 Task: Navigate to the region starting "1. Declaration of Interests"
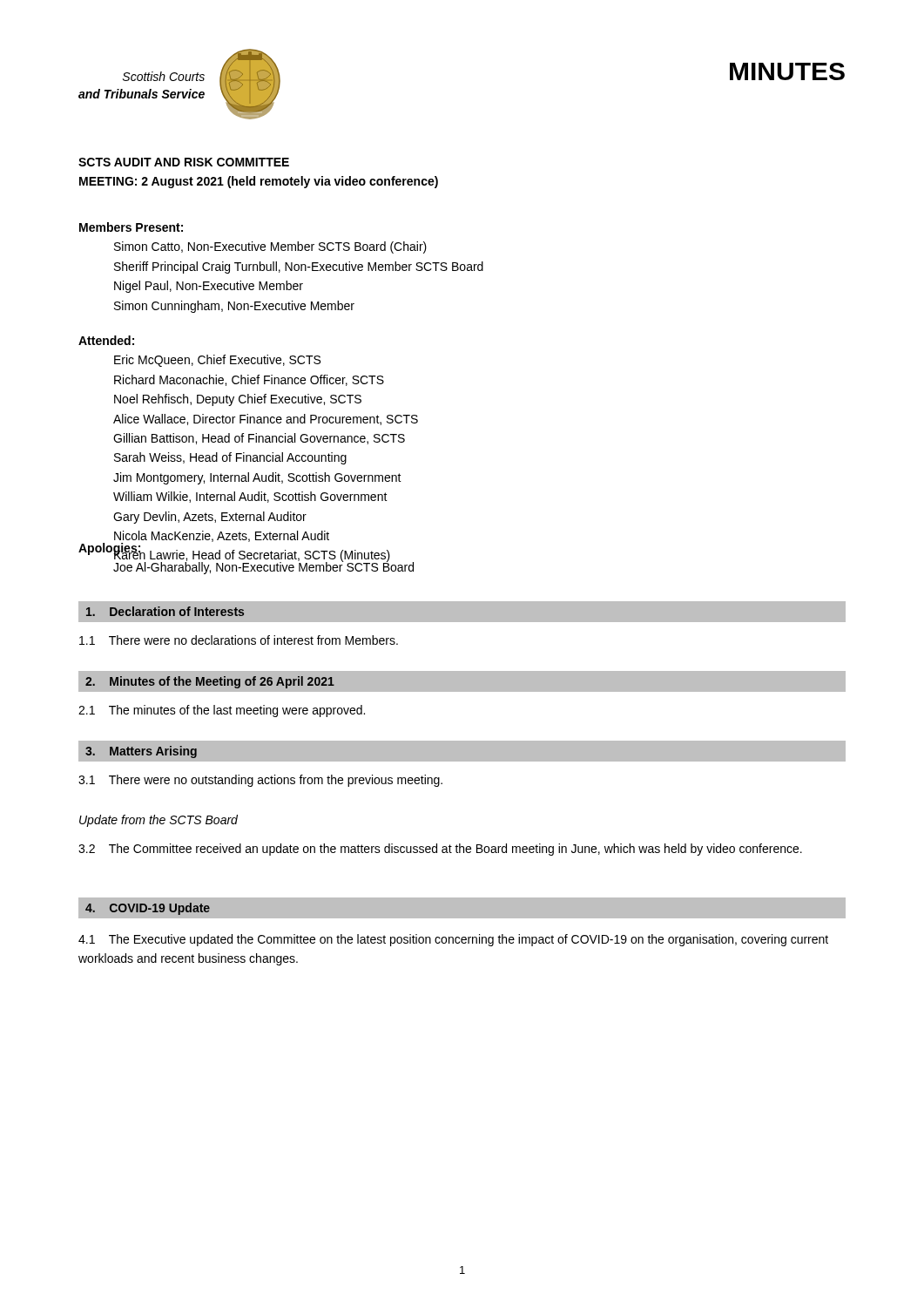click(165, 612)
